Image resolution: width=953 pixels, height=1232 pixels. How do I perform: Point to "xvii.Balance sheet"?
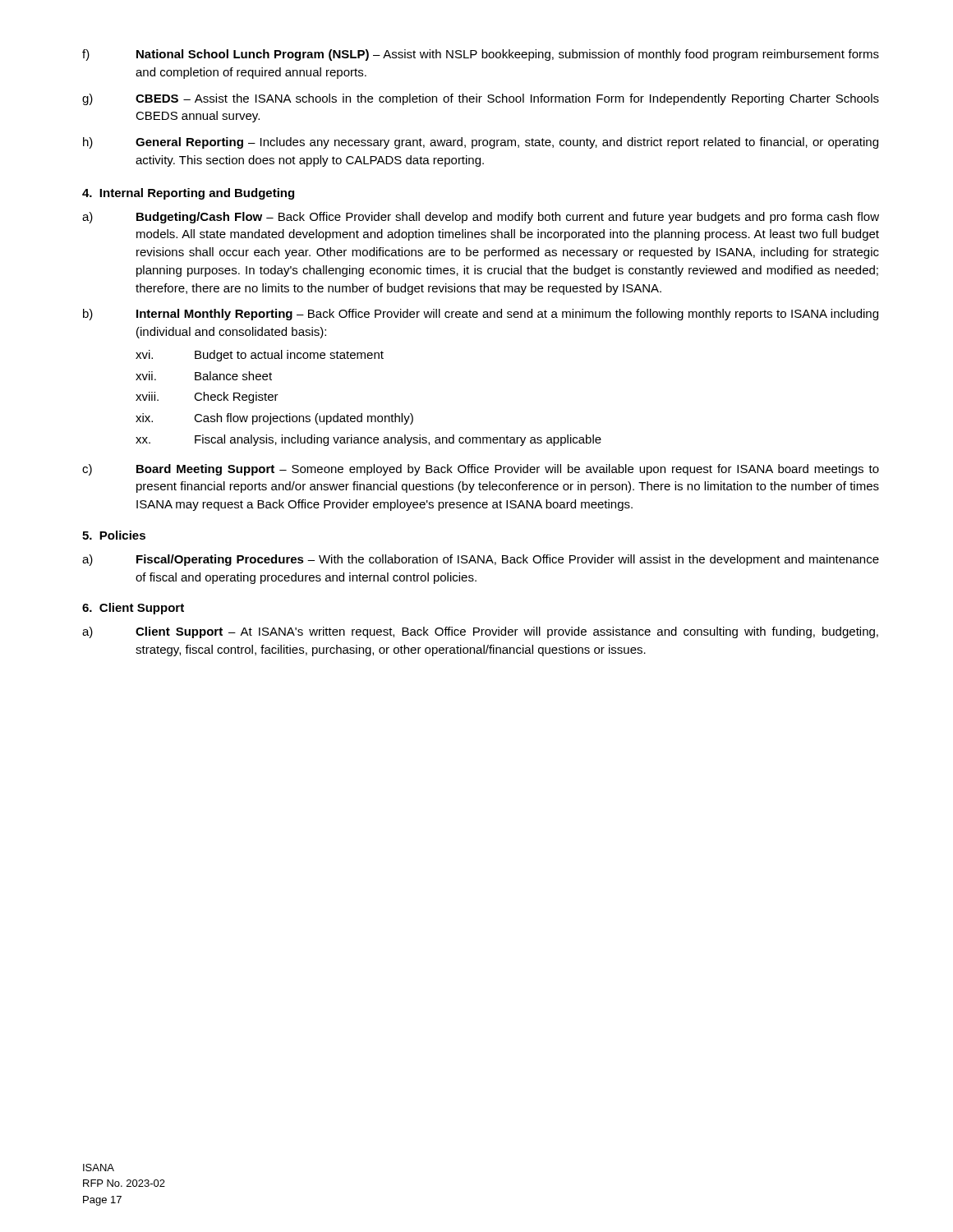[x=204, y=376]
